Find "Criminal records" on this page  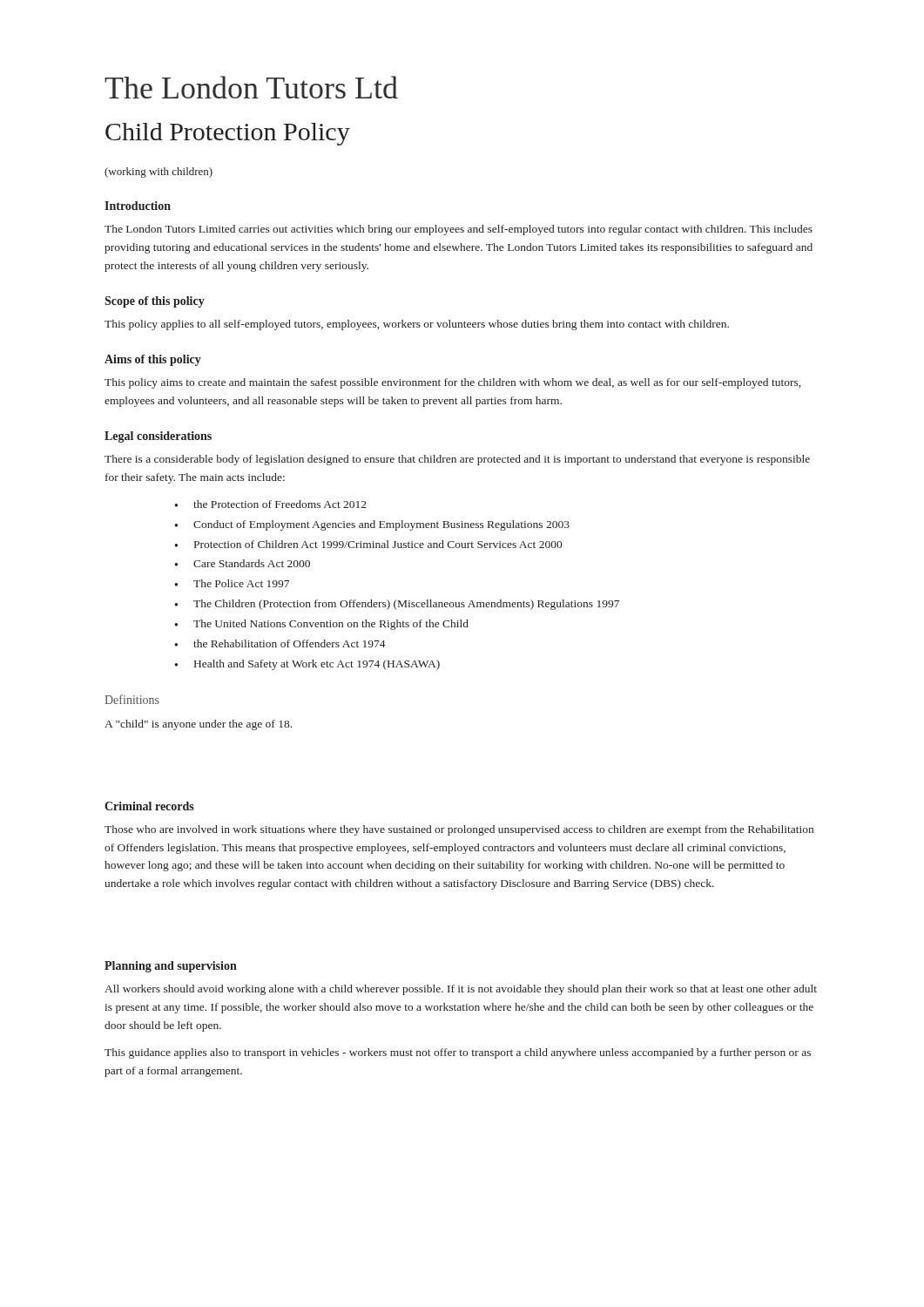pos(149,806)
